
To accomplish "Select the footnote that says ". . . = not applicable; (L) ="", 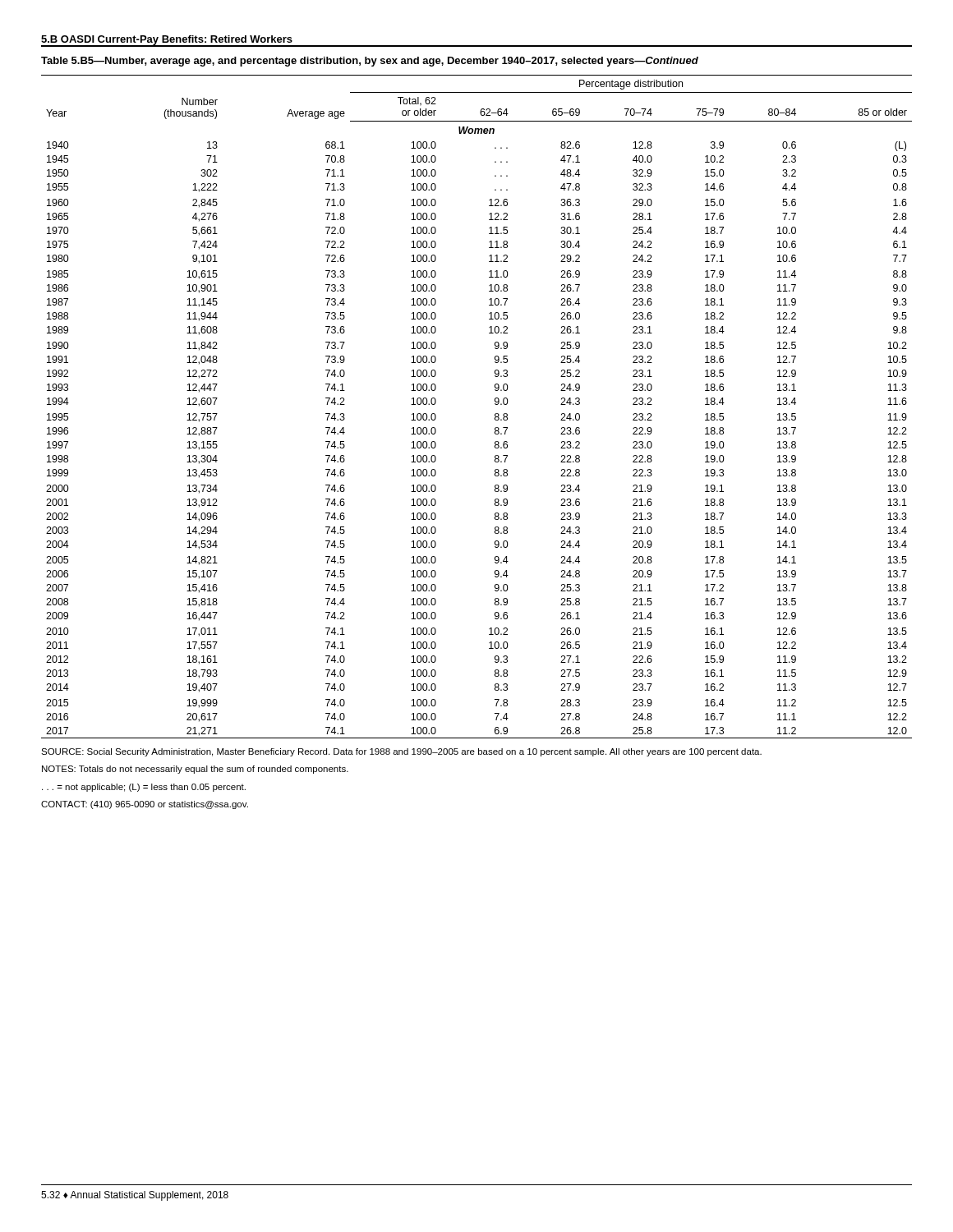I will coord(144,787).
